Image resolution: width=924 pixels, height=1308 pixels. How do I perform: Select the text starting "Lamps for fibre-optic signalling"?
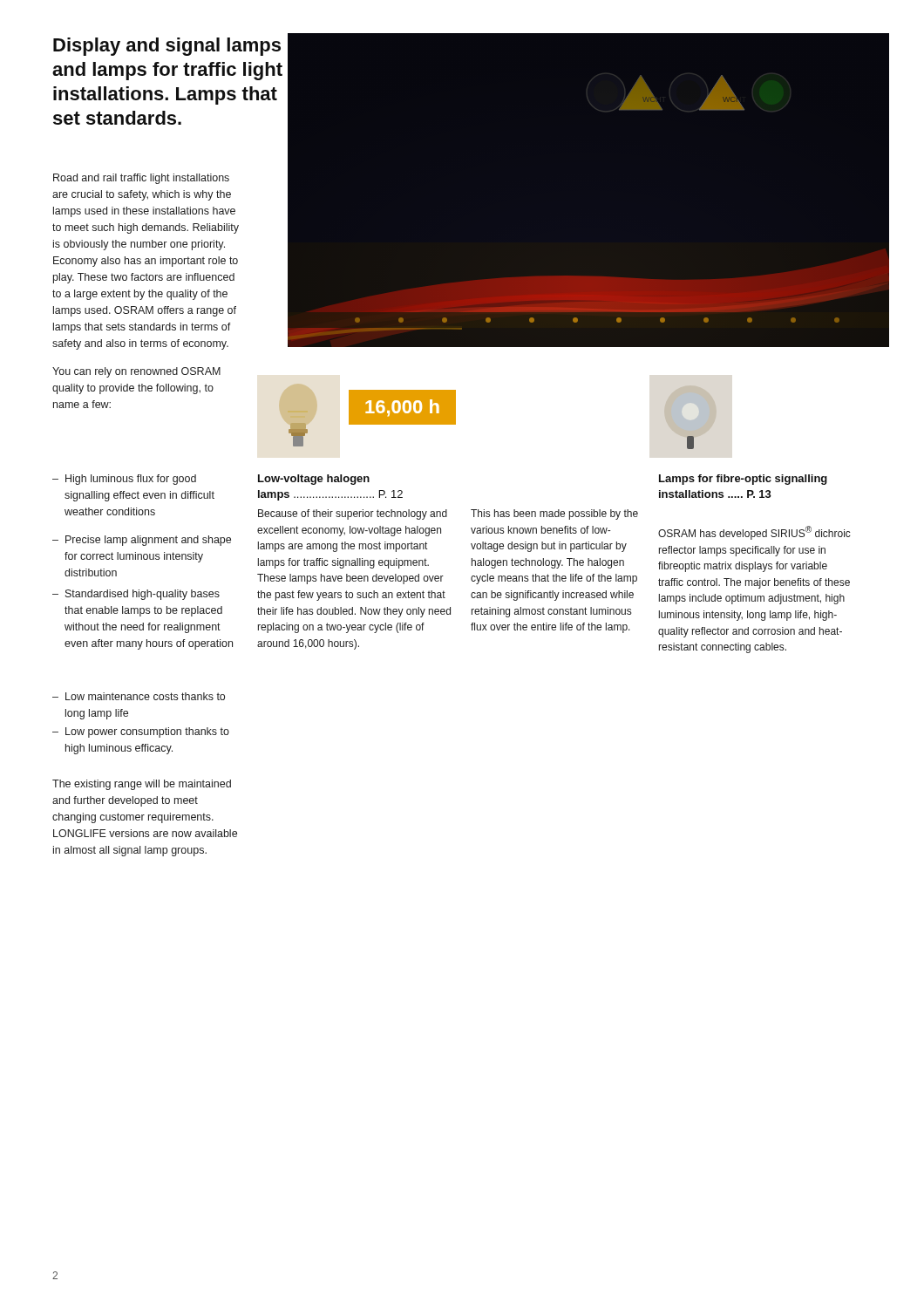click(x=756, y=487)
